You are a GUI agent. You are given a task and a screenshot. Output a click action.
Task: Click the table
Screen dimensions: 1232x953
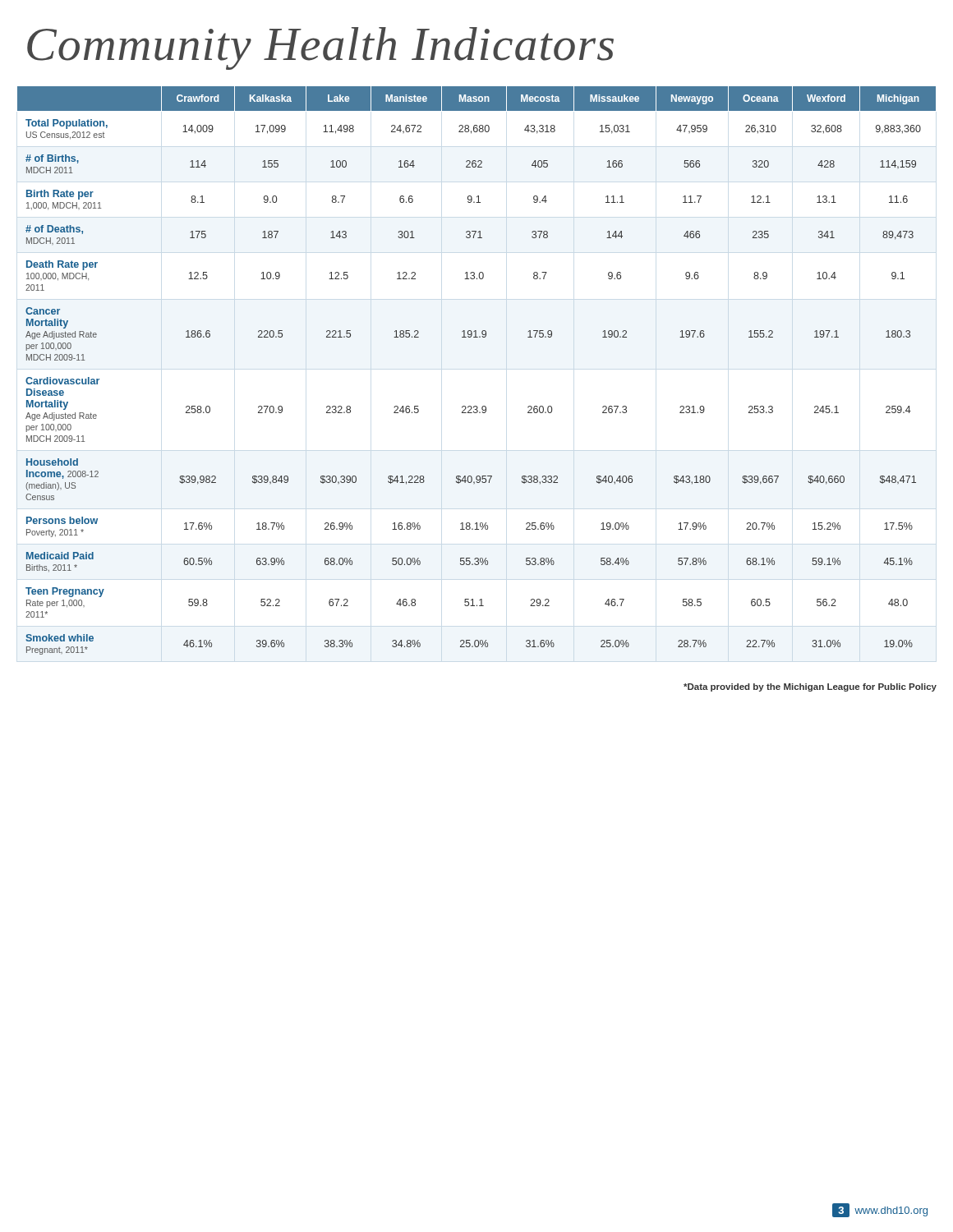point(476,374)
